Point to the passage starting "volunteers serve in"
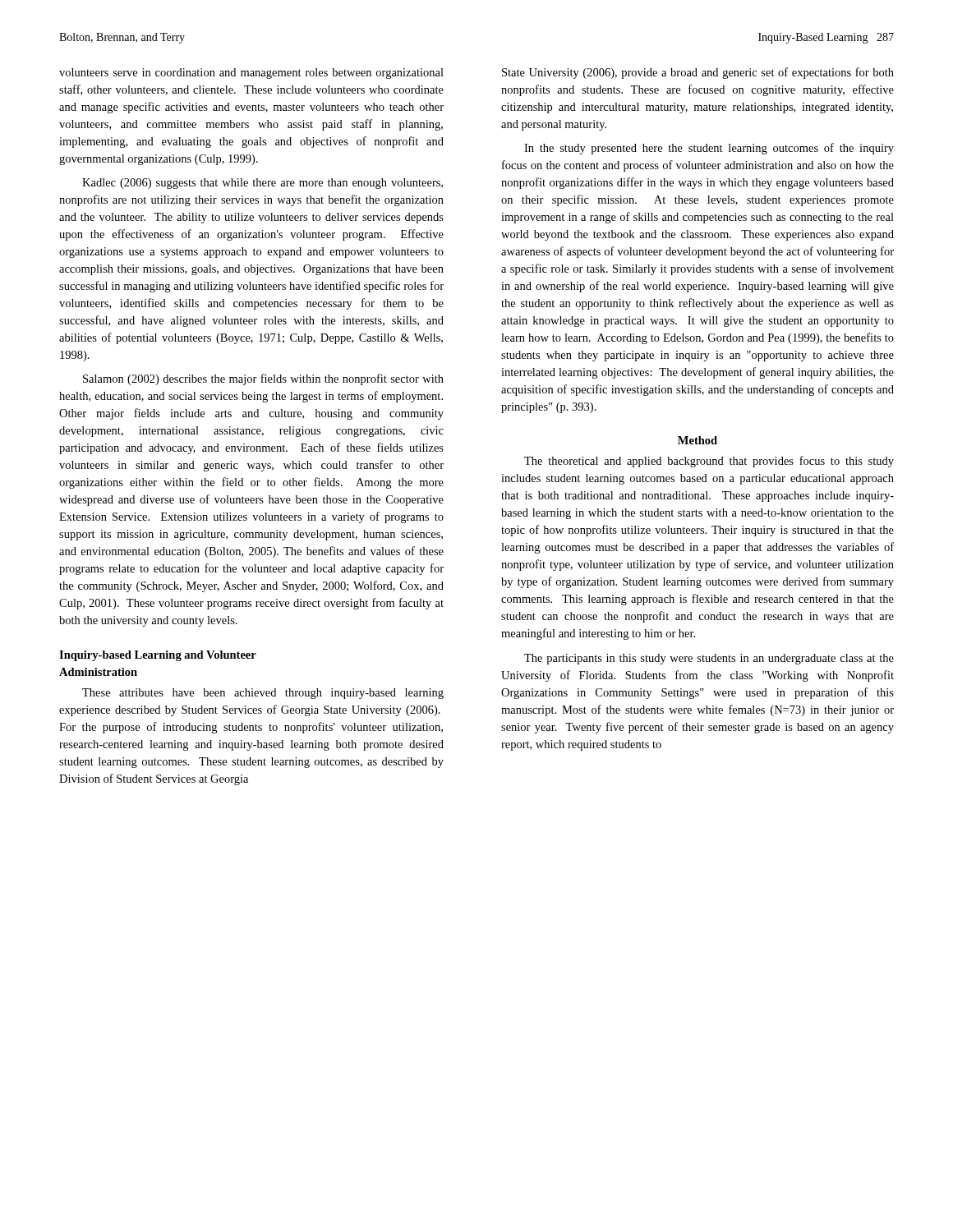 click(251, 347)
